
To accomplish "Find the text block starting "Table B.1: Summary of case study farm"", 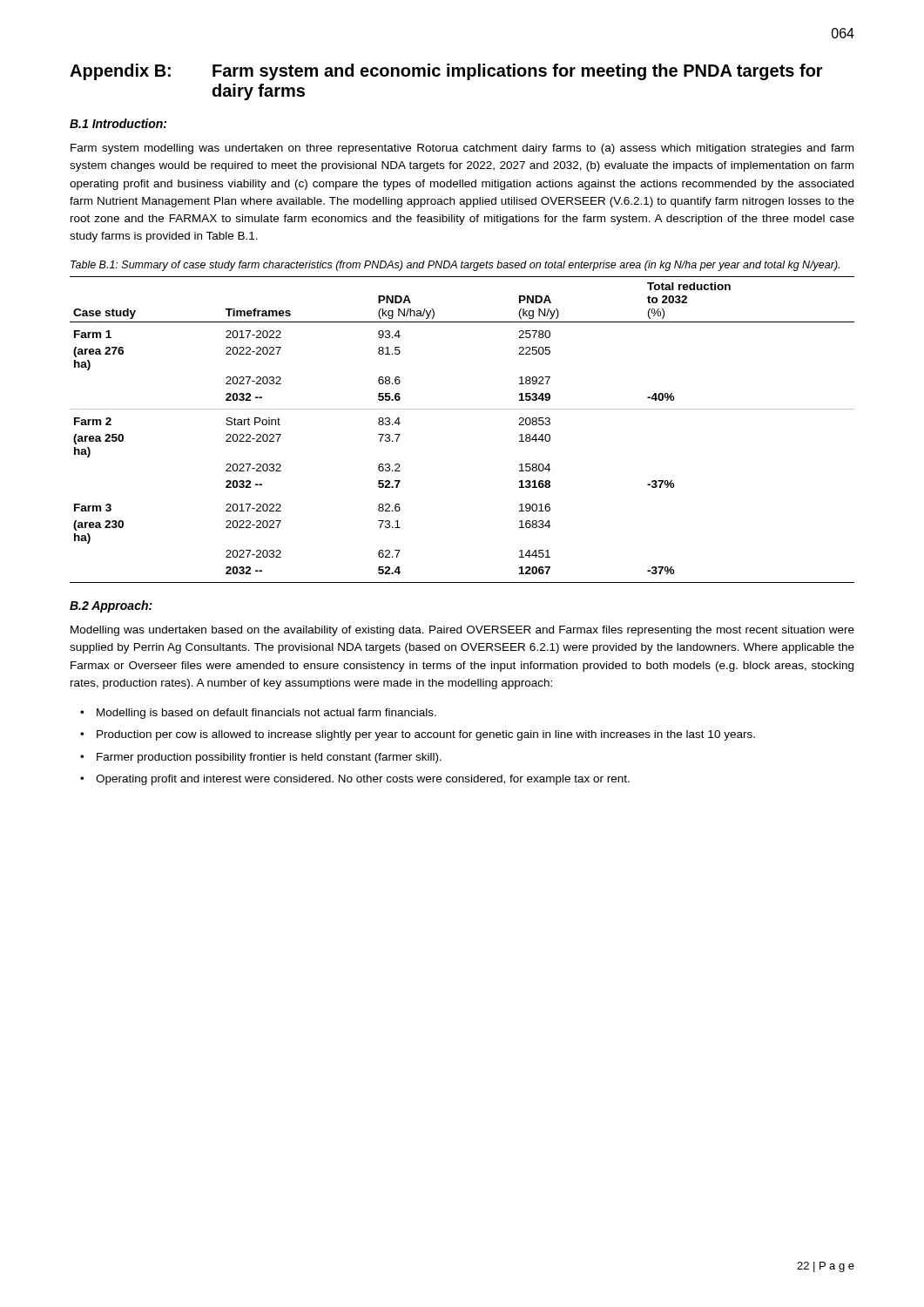I will point(455,264).
